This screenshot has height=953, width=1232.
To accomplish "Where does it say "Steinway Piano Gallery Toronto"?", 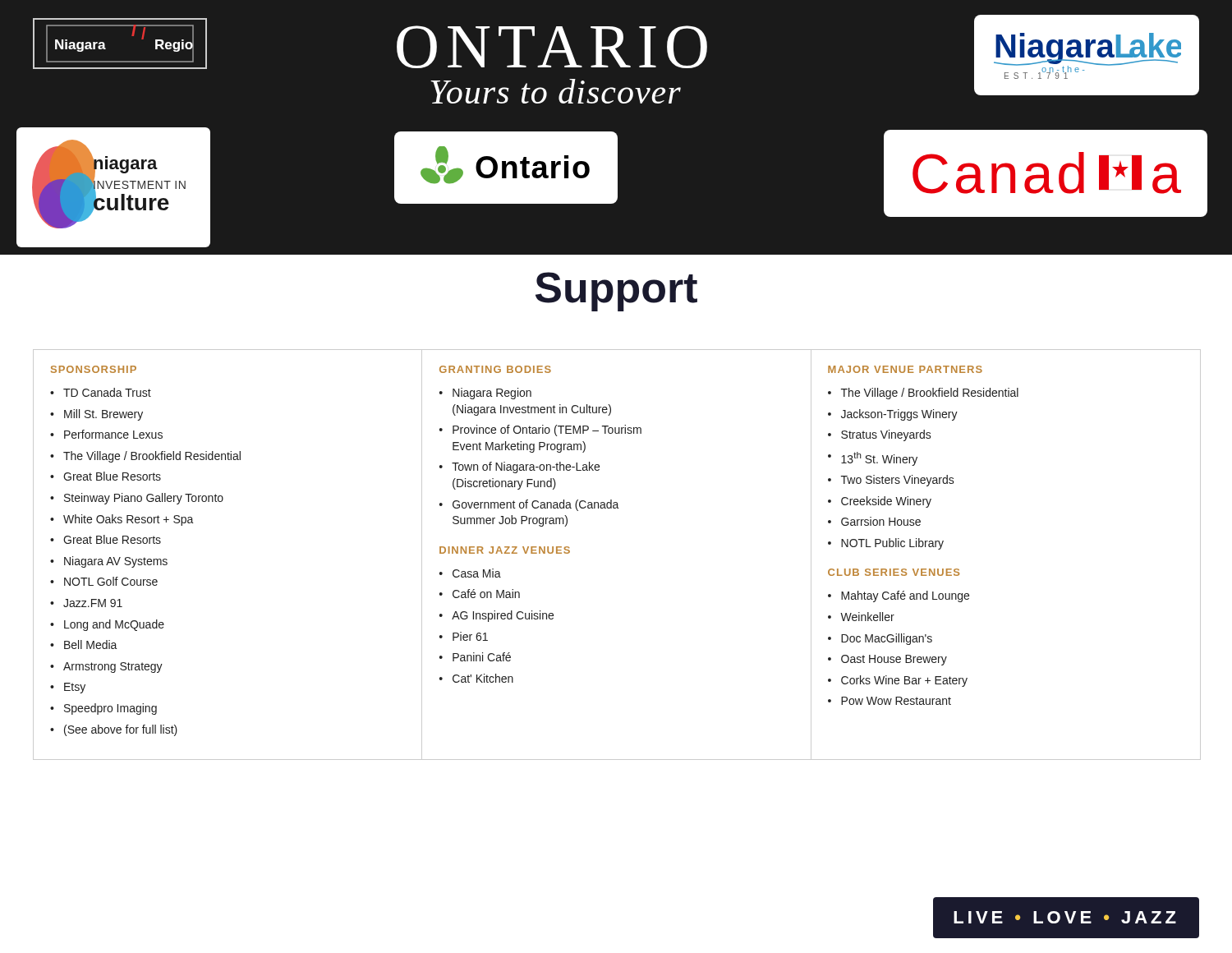I will tap(143, 498).
